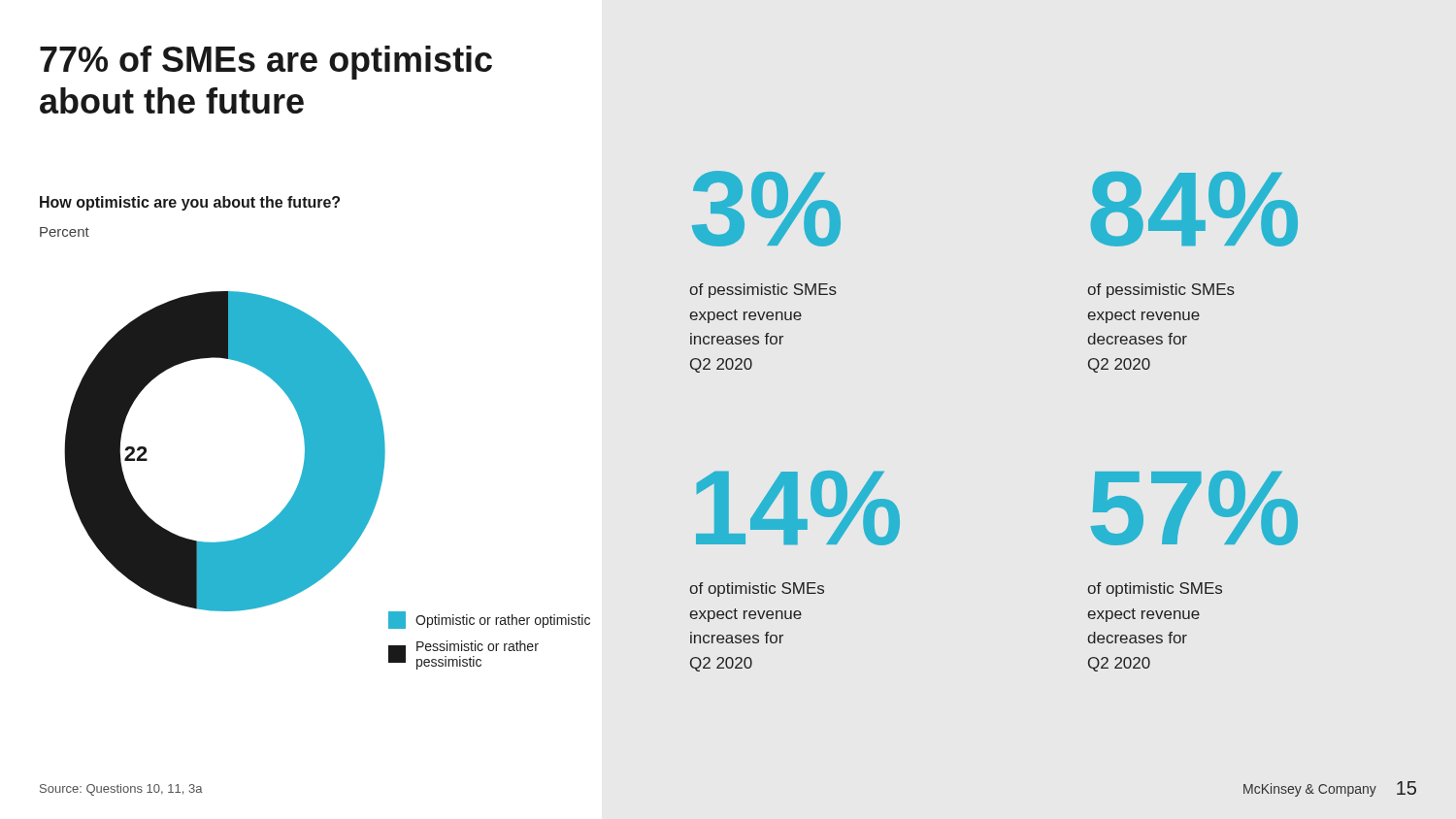Image resolution: width=1456 pixels, height=819 pixels.
Task: Find the donut chart
Action: pos(320,456)
